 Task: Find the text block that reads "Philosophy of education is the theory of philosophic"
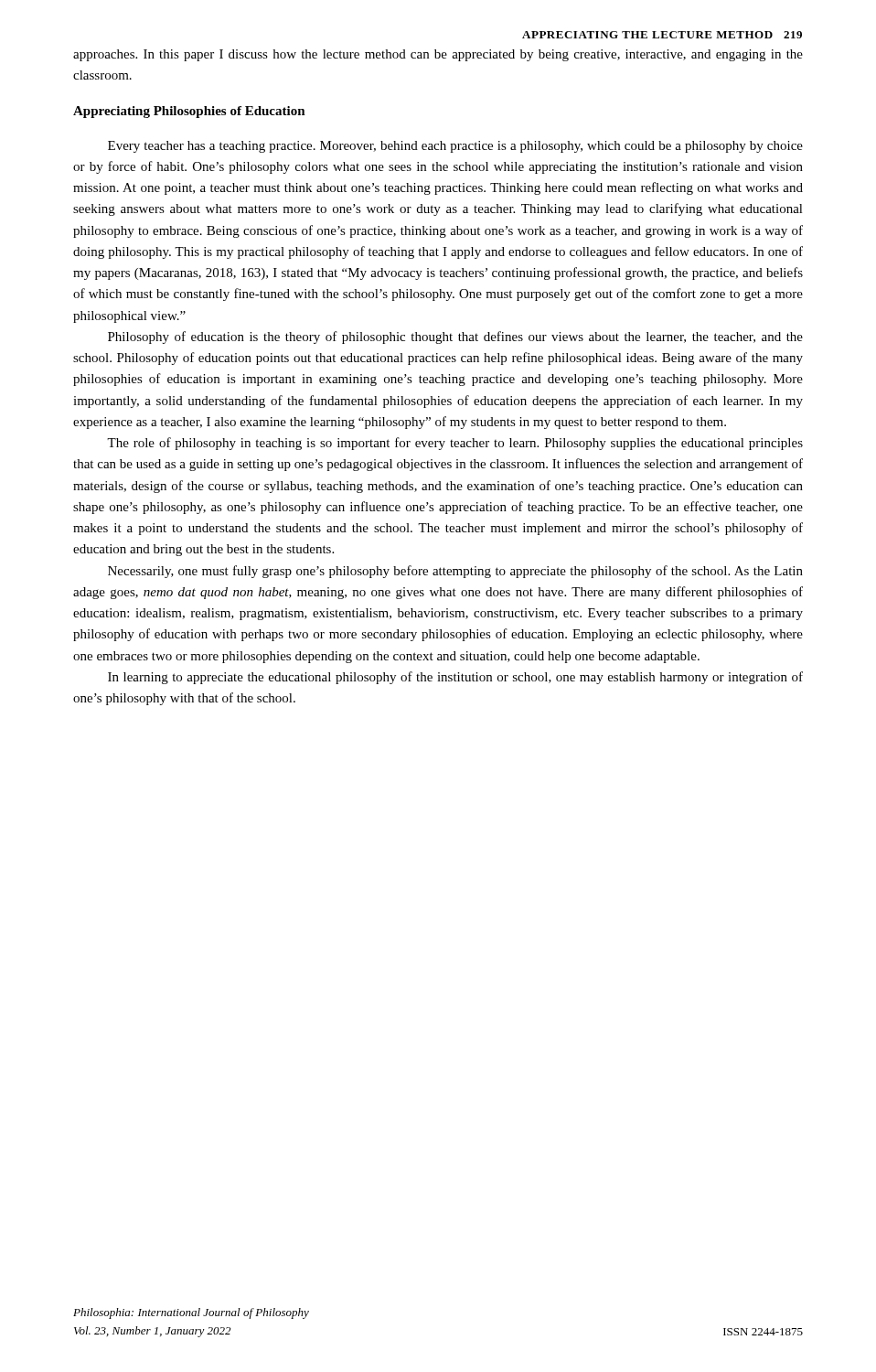(x=438, y=379)
